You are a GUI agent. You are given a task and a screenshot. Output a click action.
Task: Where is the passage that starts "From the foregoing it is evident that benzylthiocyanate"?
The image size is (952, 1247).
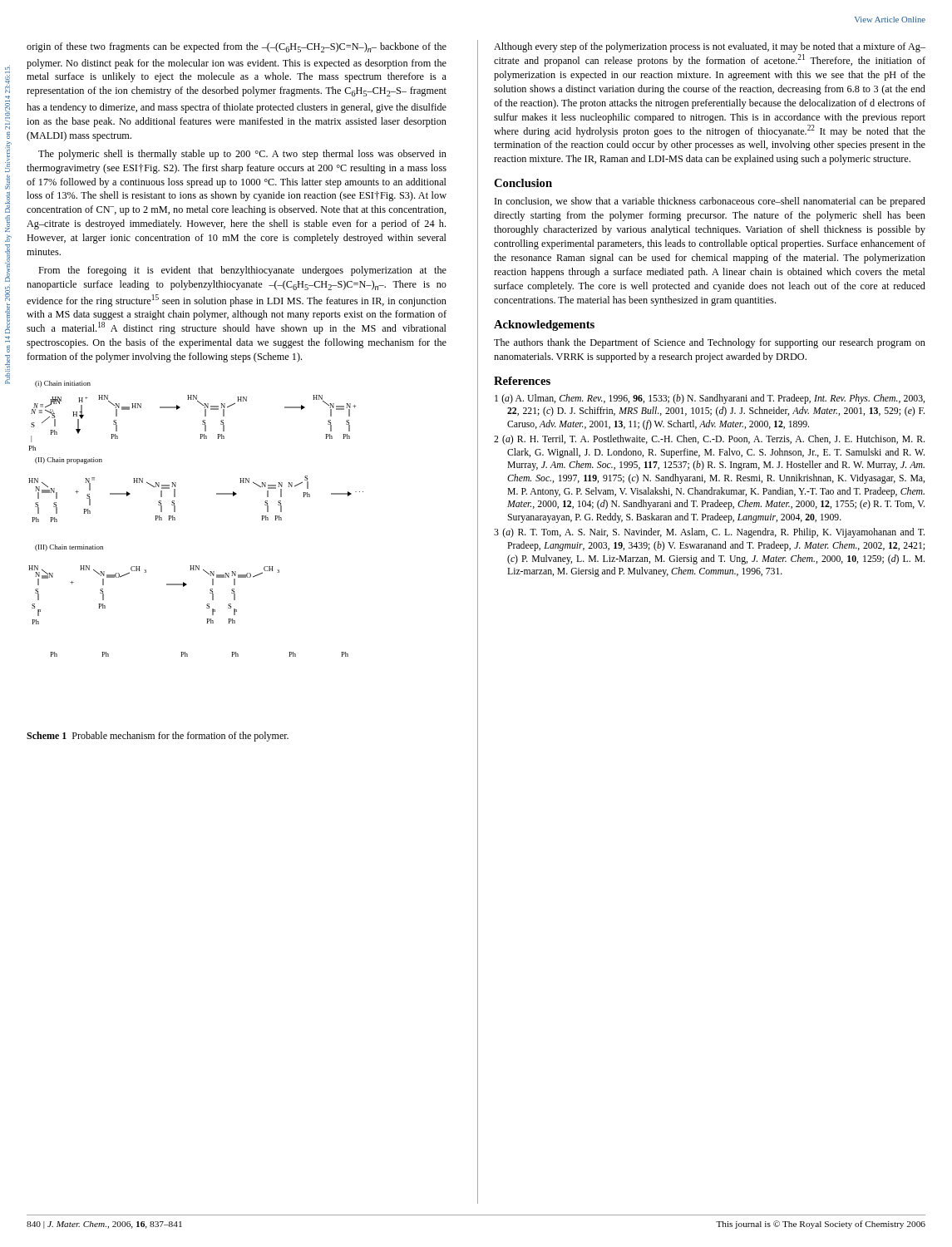coord(237,314)
